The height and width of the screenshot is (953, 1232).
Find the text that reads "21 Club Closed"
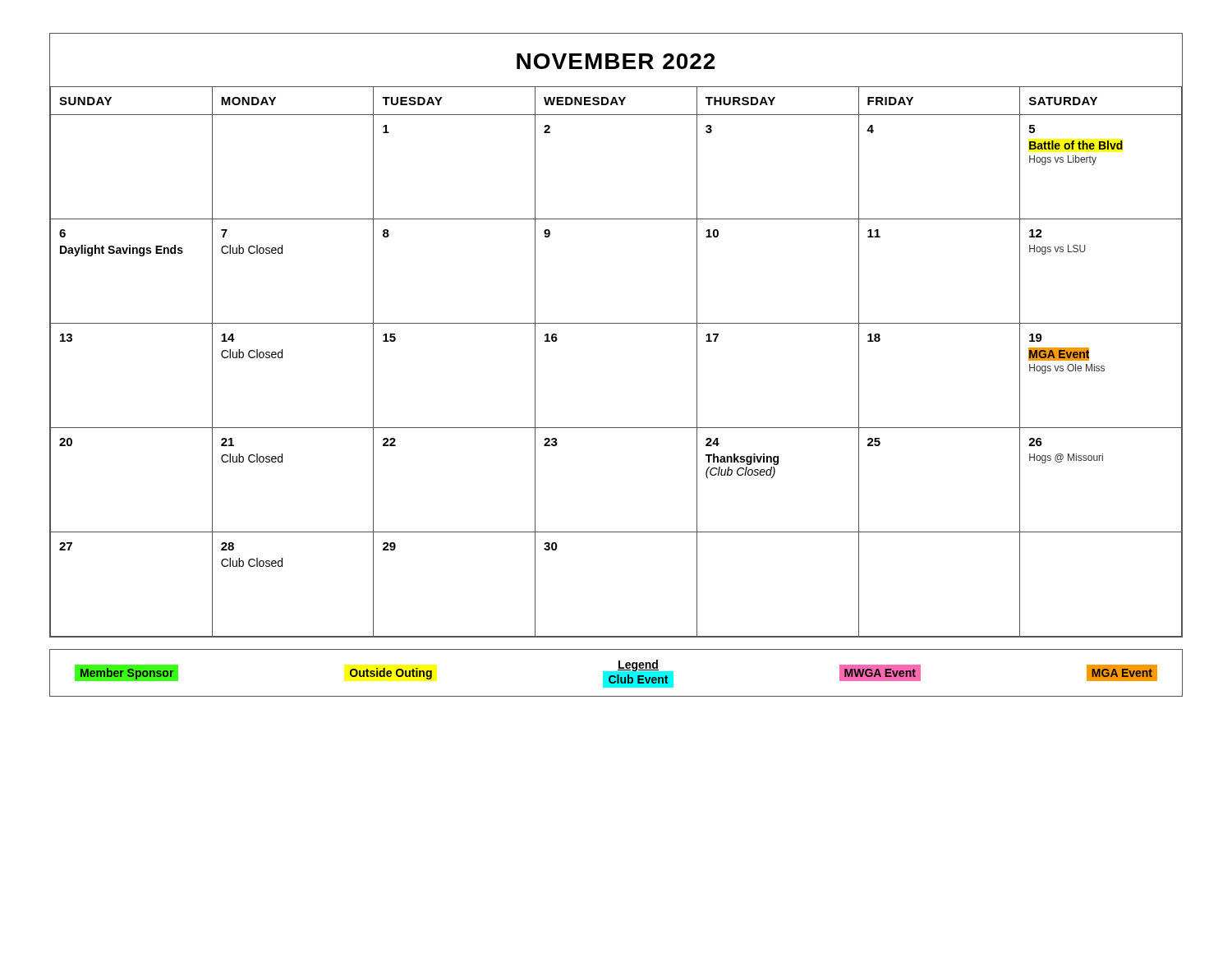point(293,450)
